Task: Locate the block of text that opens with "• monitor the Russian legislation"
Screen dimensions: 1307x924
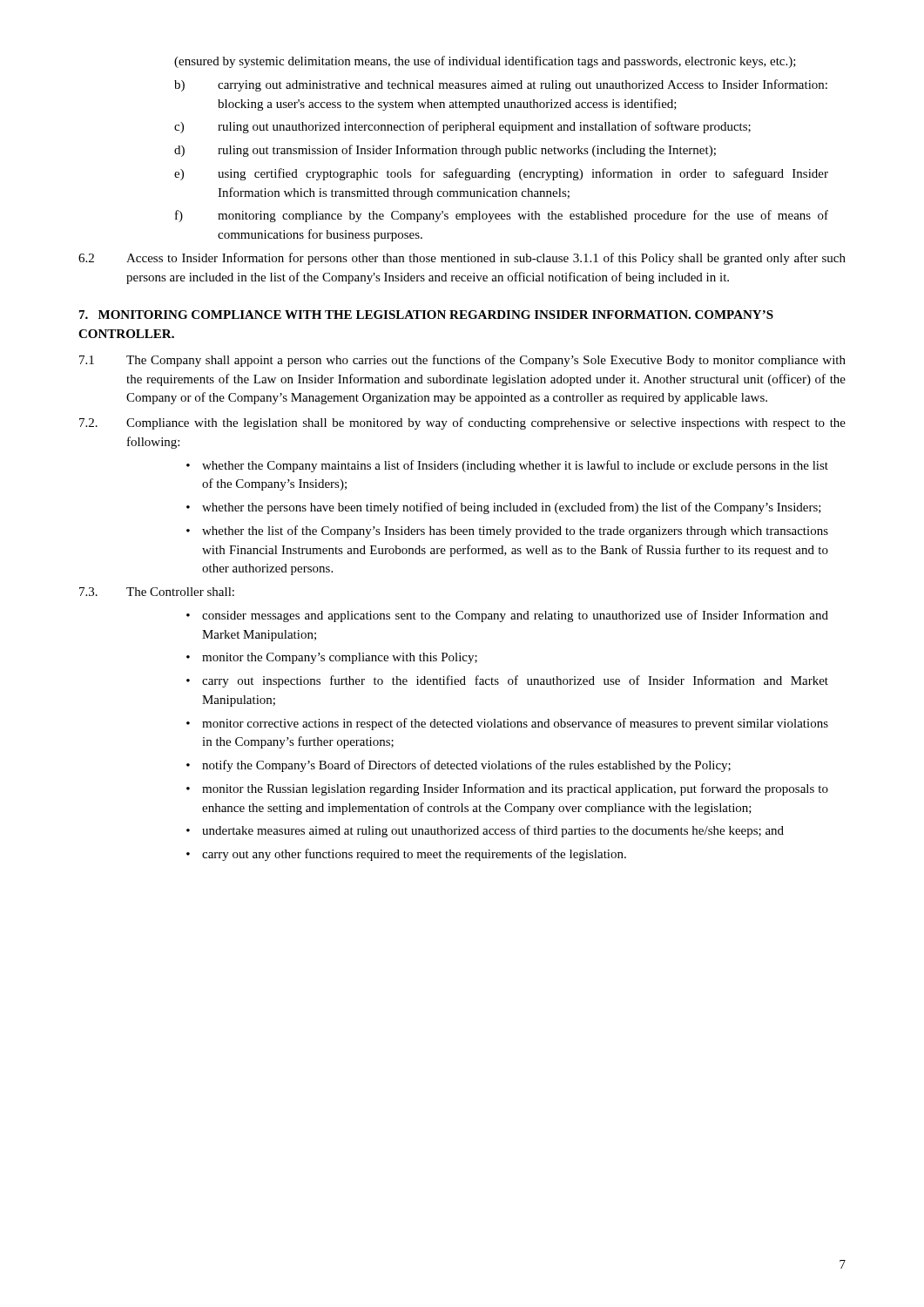Action: coord(501,799)
